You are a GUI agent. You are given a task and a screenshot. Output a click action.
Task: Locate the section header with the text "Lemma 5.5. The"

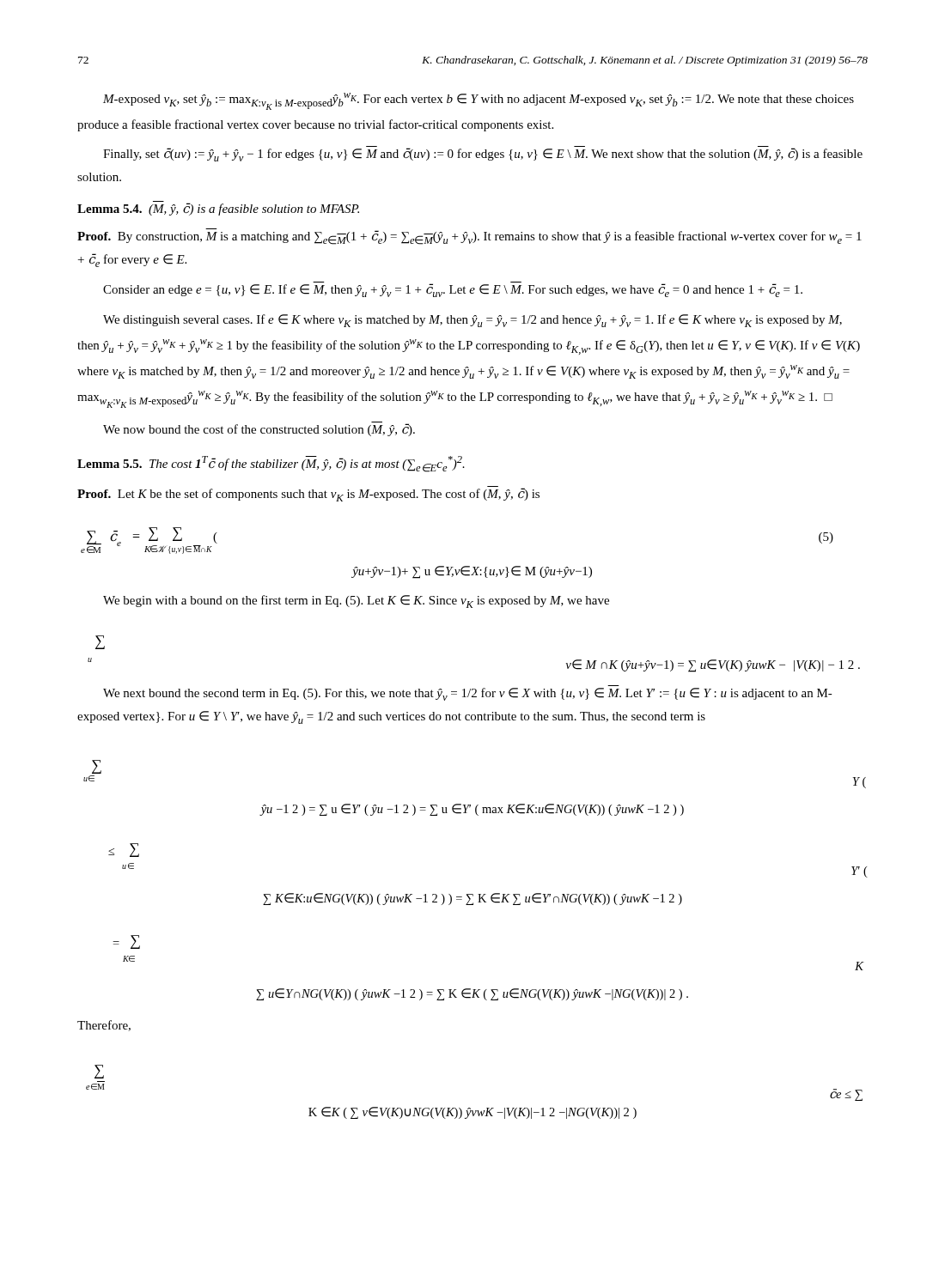271,464
